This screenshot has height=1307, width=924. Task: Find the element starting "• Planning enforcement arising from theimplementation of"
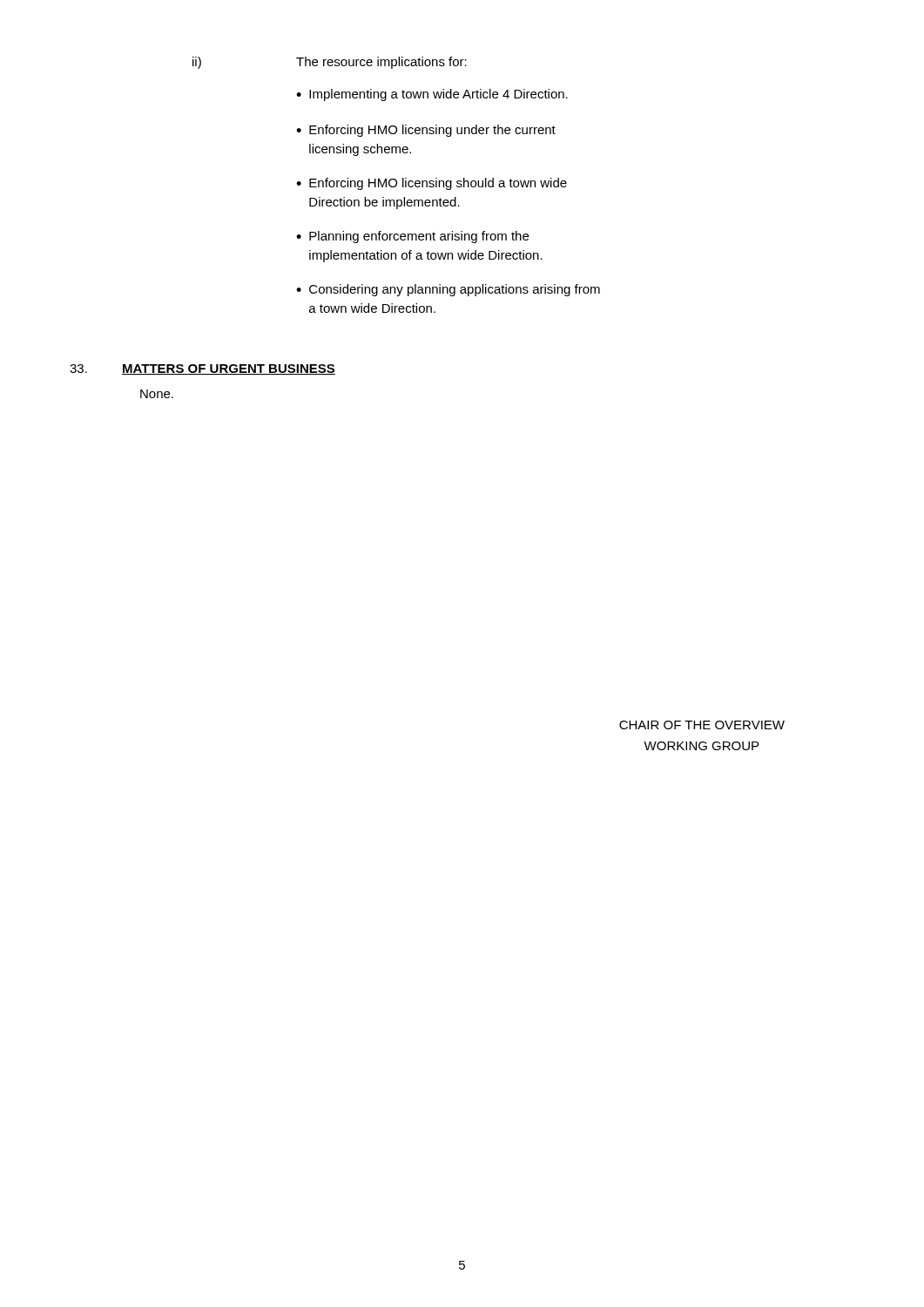[x=412, y=237]
